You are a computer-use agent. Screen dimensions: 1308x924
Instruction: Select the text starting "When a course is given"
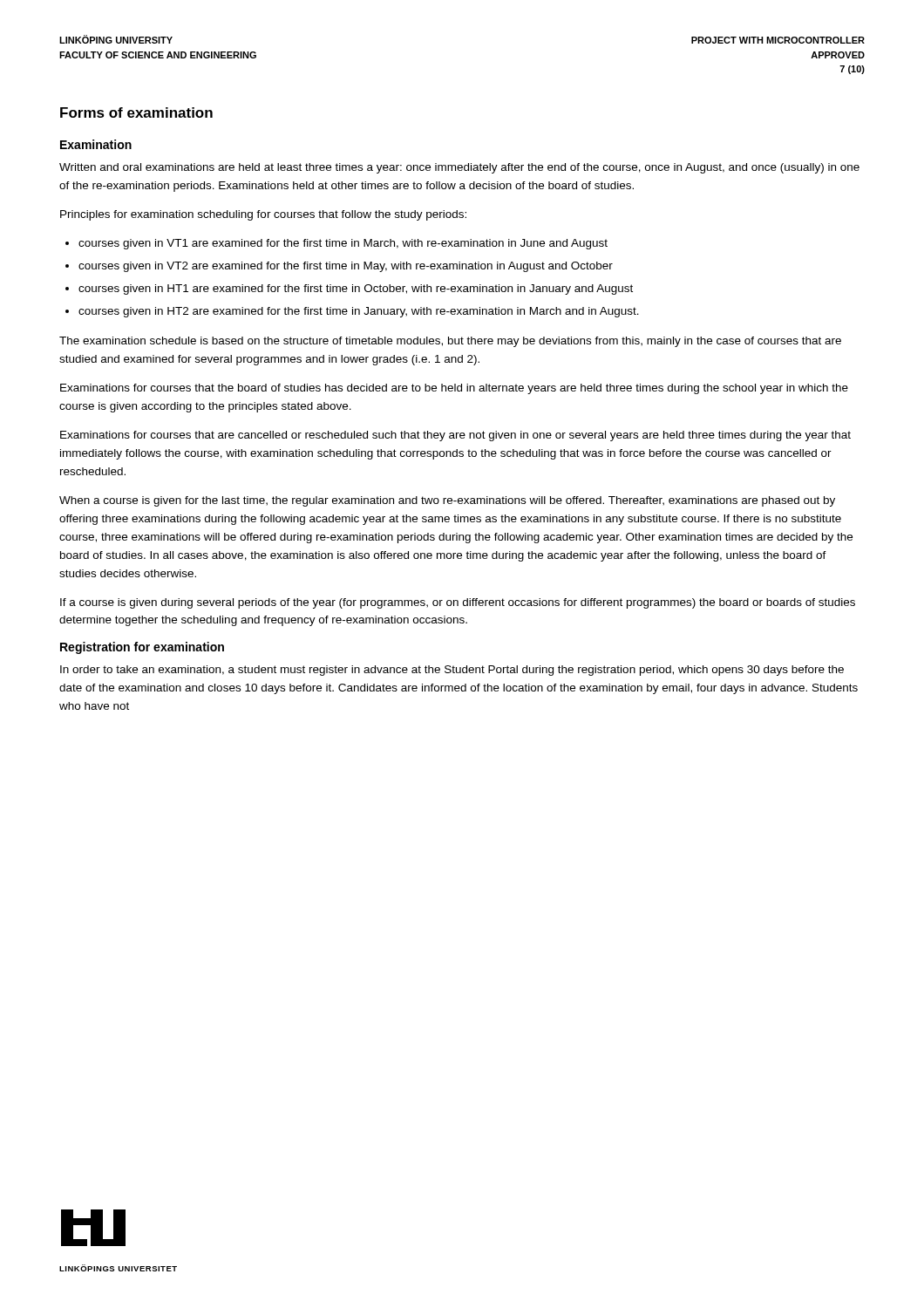pos(462,537)
